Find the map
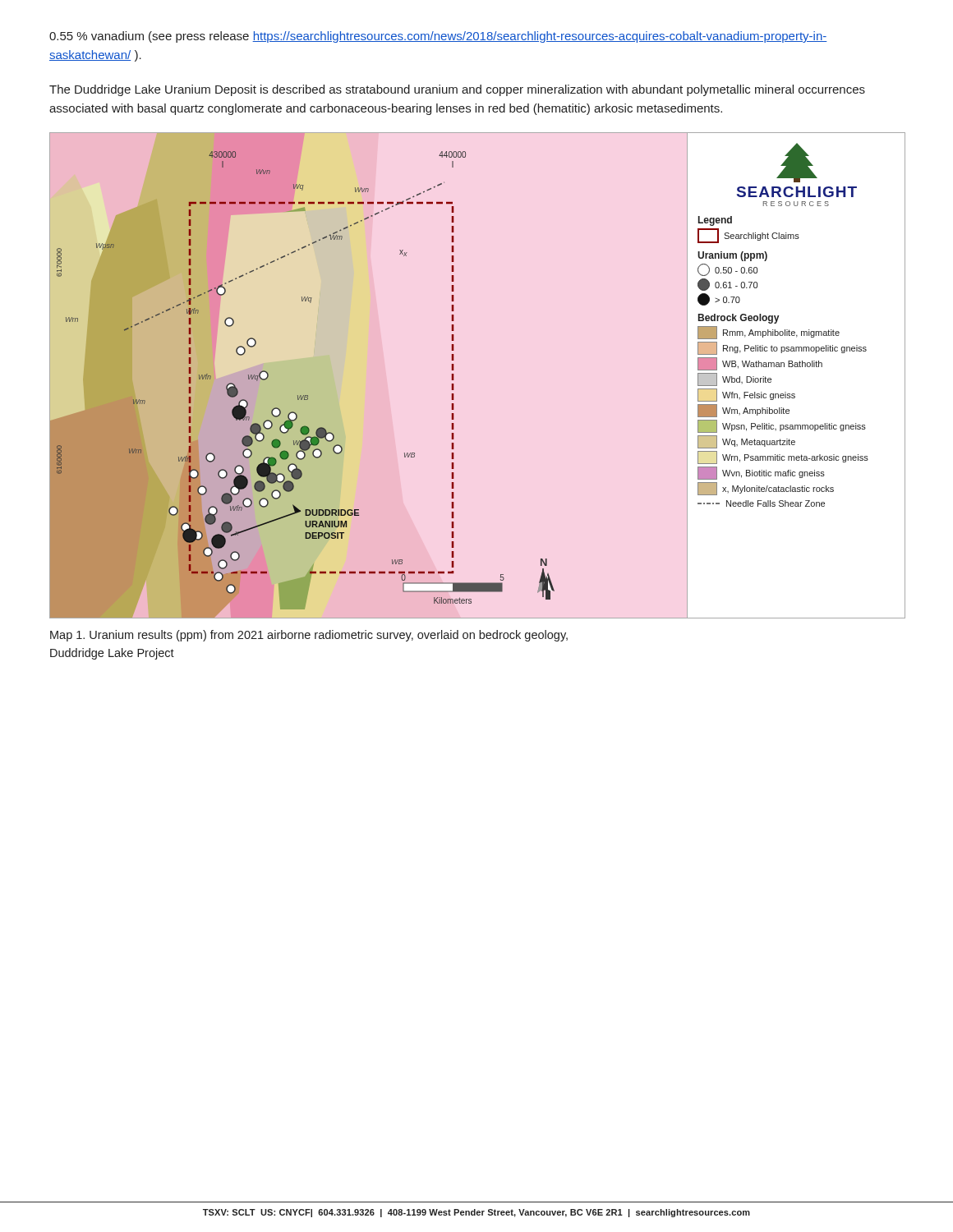This screenshot has height=1232, width=953. pos(477,375)
